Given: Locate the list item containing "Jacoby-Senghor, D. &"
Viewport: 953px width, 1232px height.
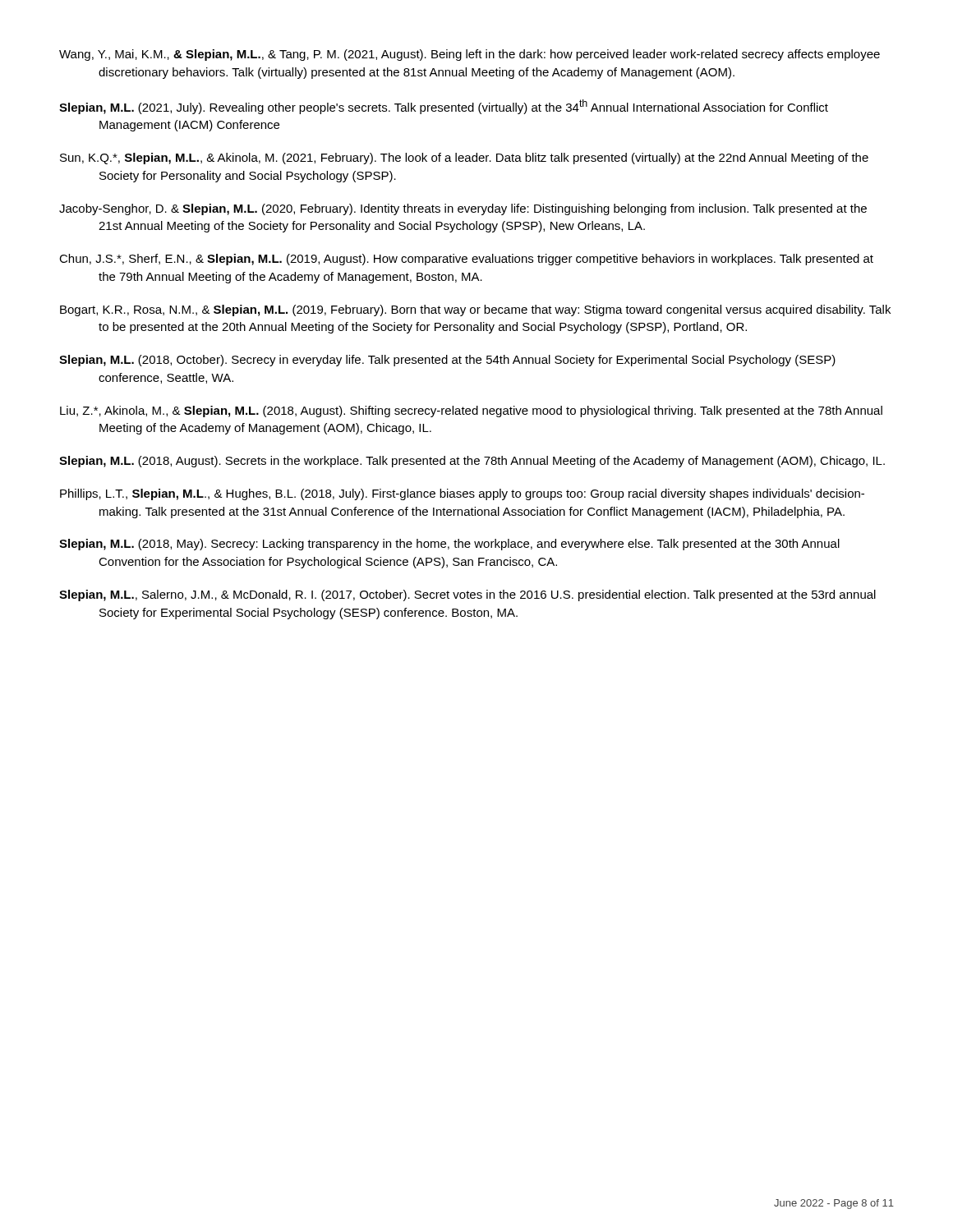Looking at the screenshot, I should [x=463, y=217].
